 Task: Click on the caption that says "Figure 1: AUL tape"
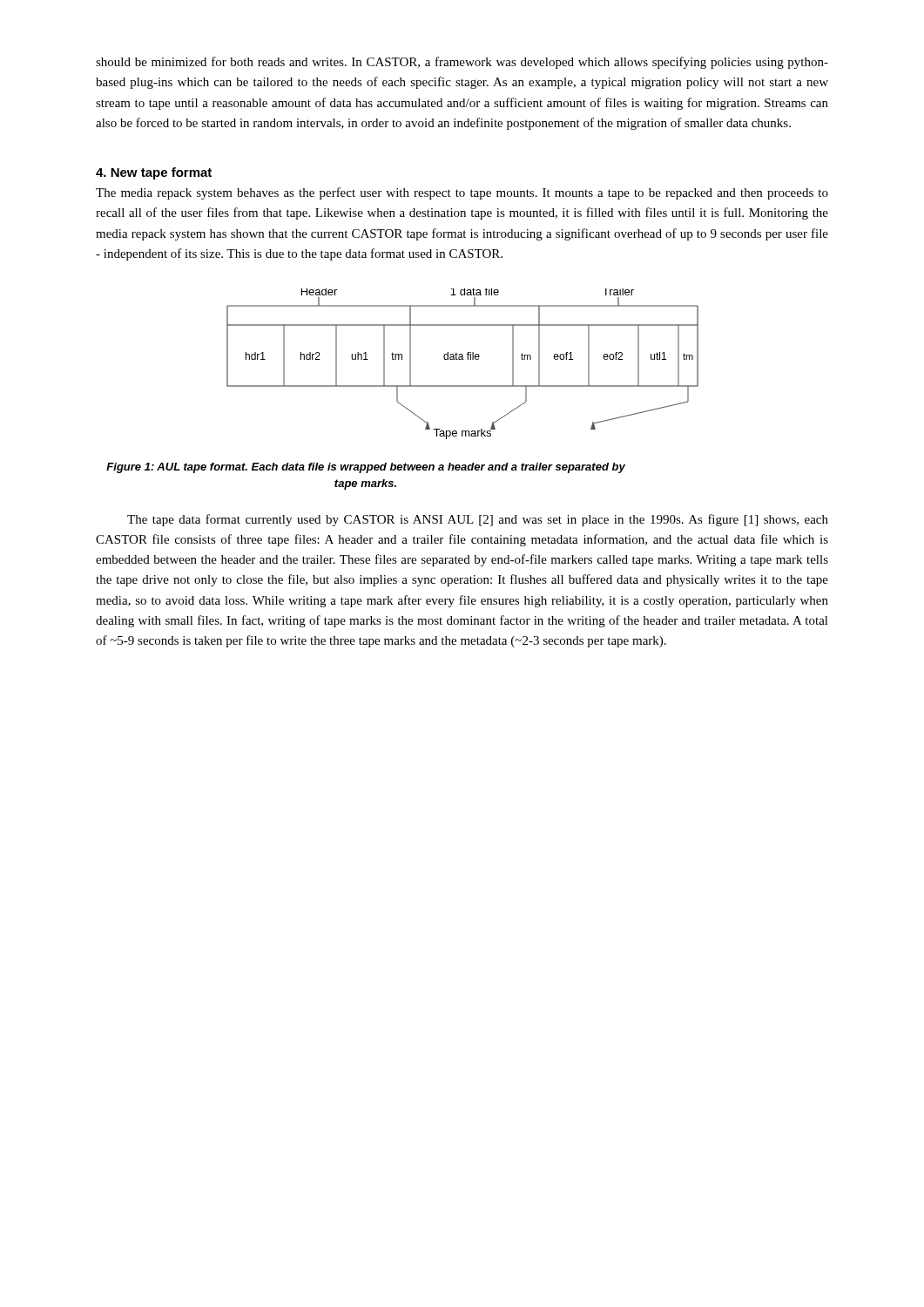point(366,475)
